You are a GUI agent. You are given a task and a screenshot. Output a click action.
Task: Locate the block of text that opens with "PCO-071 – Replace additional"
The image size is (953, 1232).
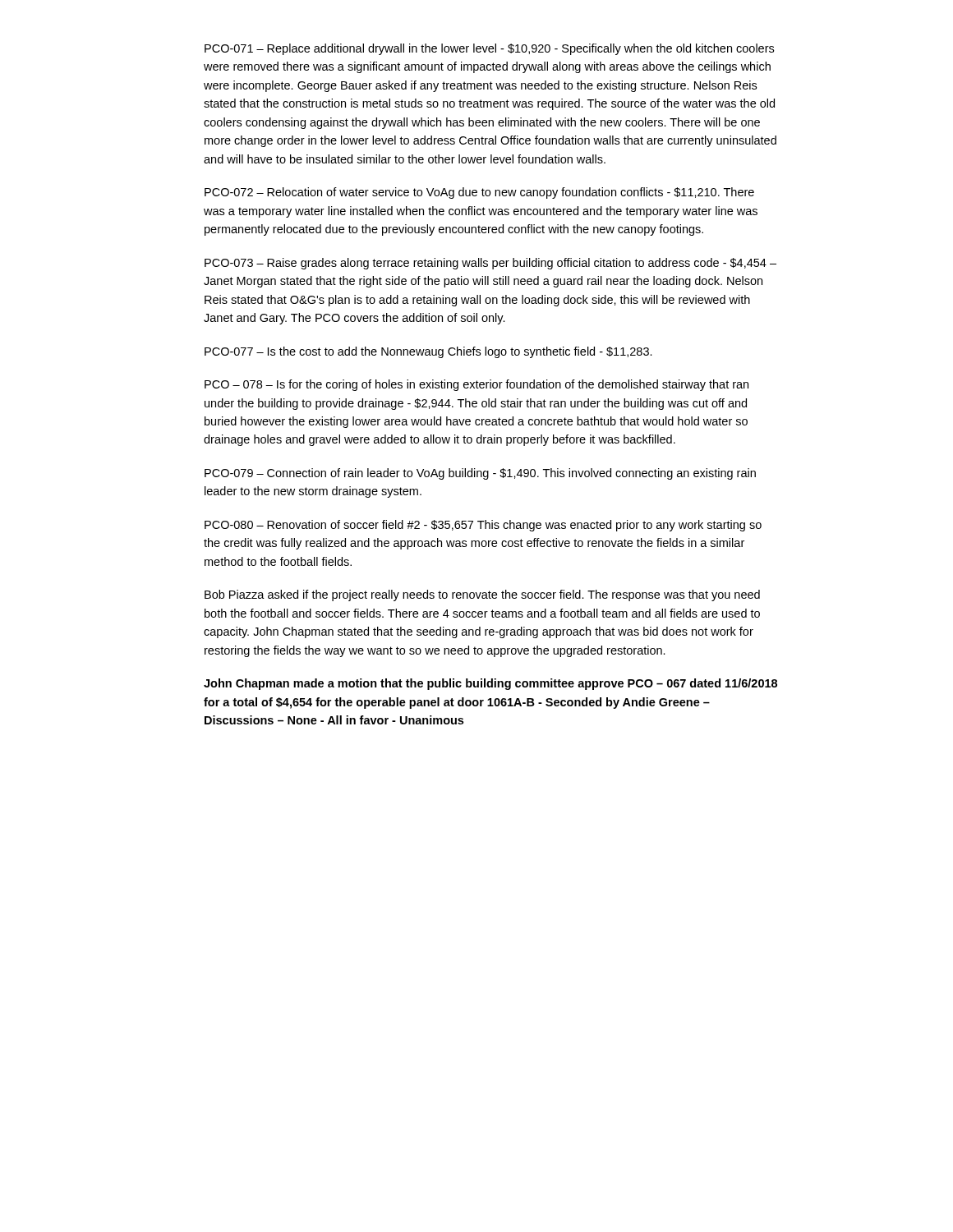pos(490,104)
